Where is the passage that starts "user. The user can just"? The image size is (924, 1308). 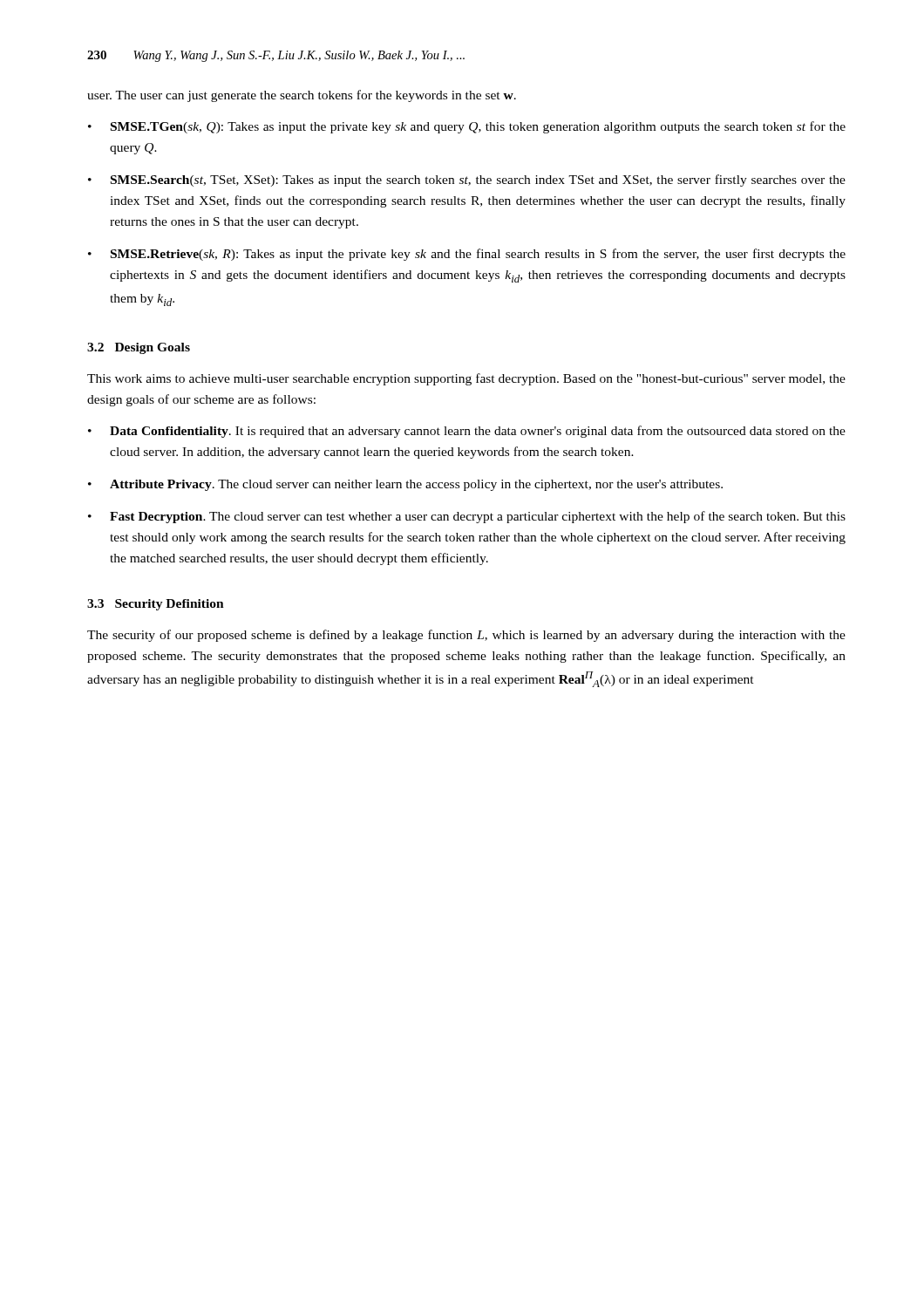pyautogui.click(x=466, y=95)
